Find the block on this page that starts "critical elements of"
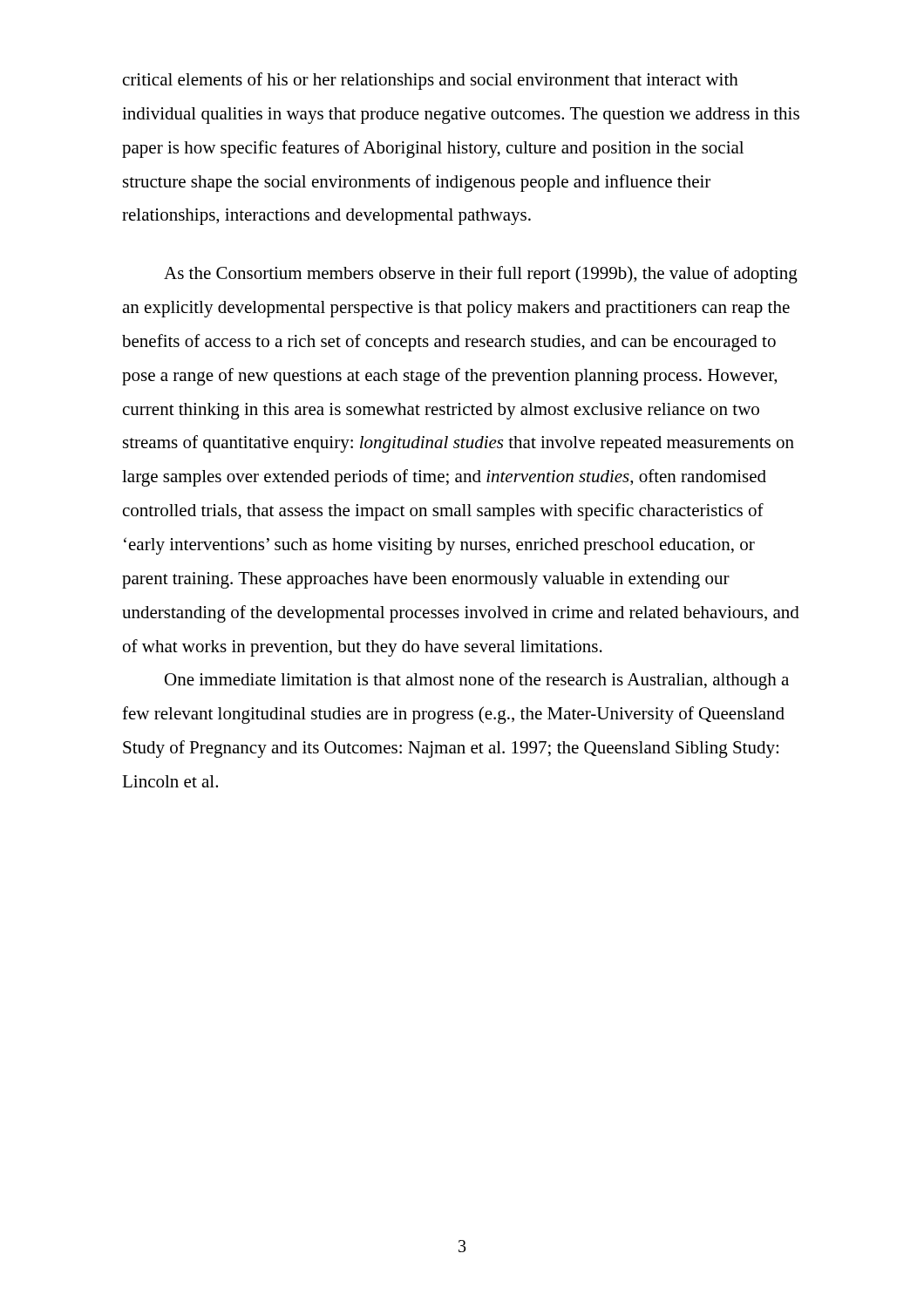Viewport: 924px width, 1308px height. tap(462, 147)
